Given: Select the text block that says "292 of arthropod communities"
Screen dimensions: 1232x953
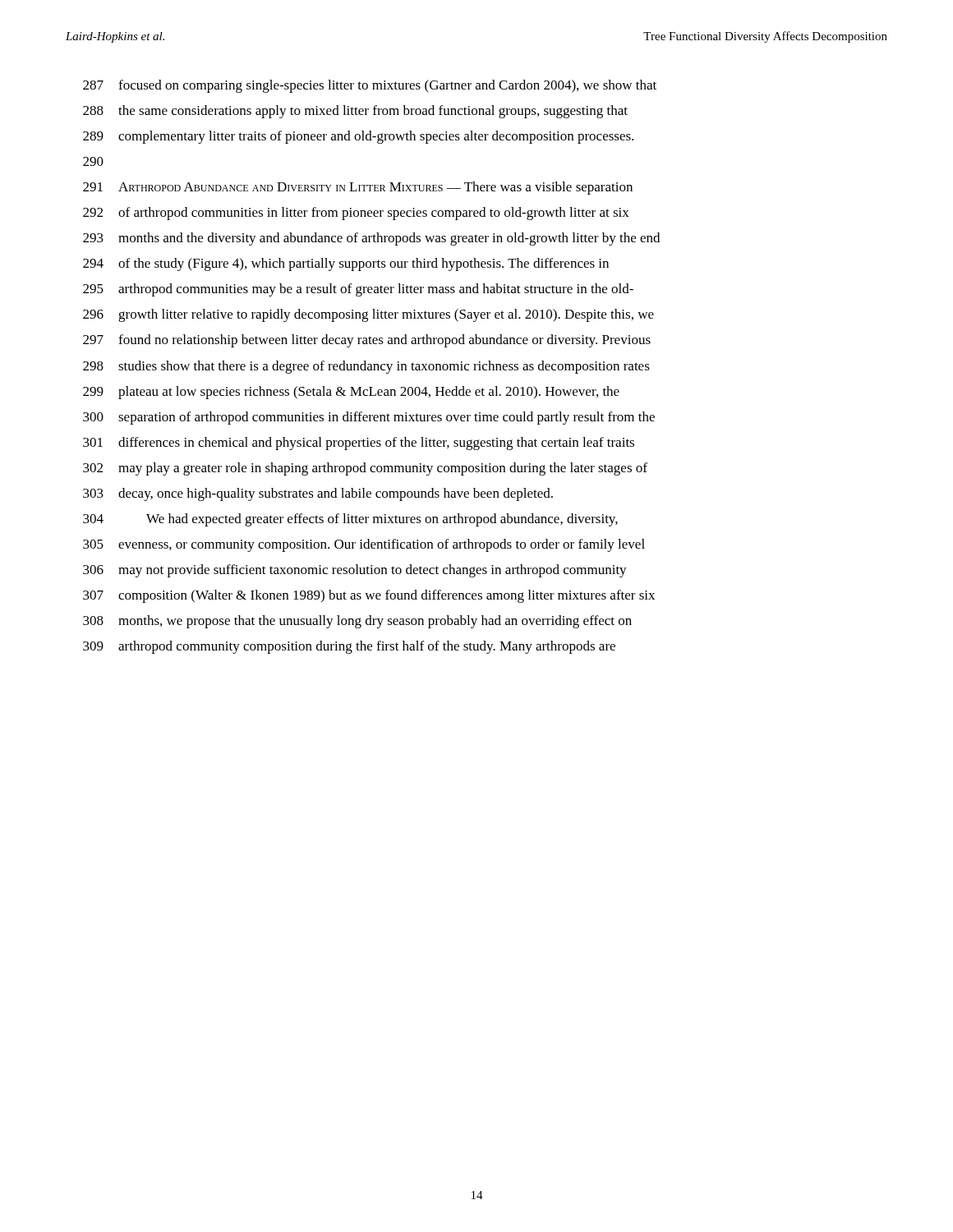Looking at the screenshot, I should (x=476, y=213).
